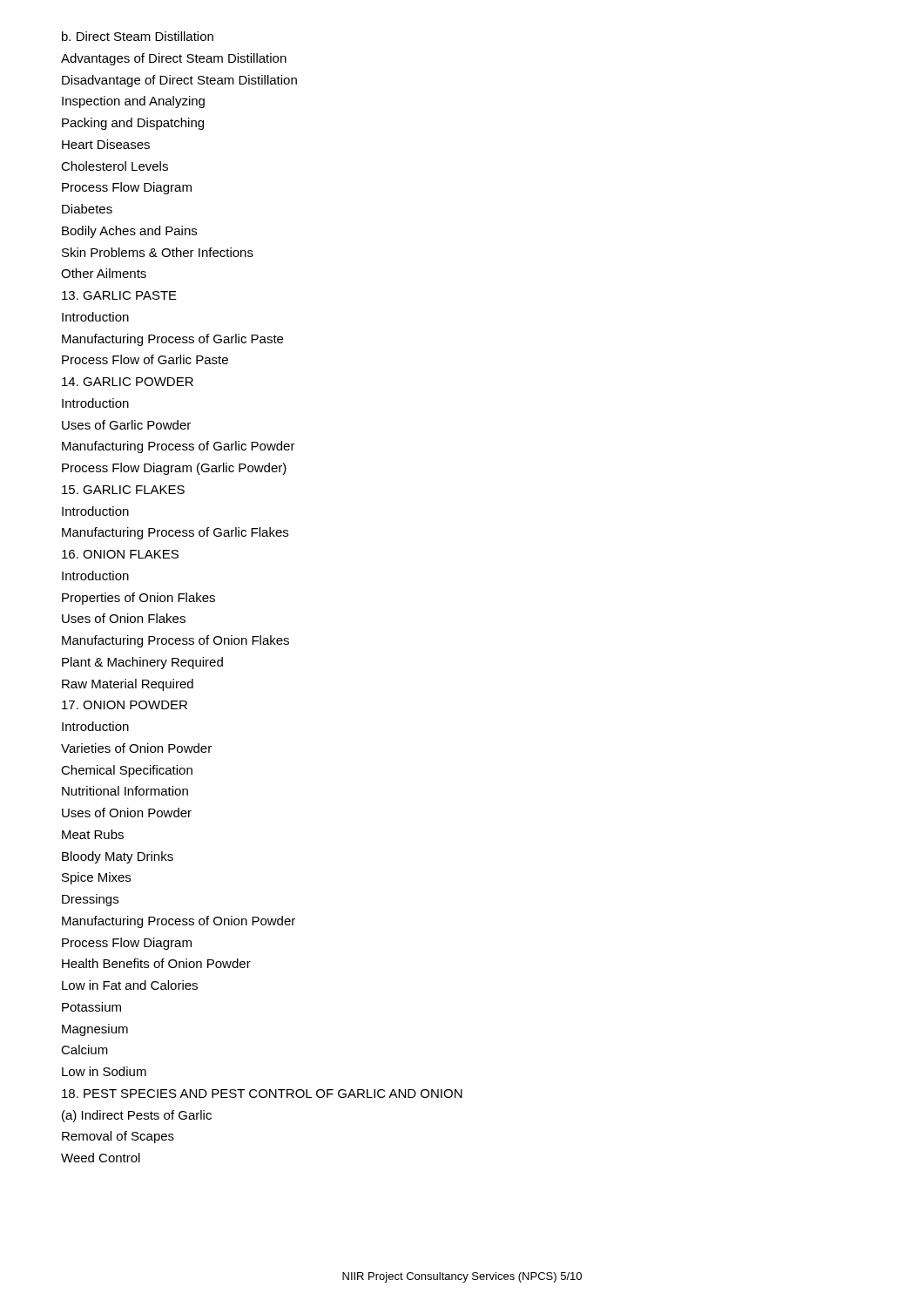Find the list item containing "Process Flow Diagram (Garlic"
The width and height of the screenshot is (924, 1307).
174,467
